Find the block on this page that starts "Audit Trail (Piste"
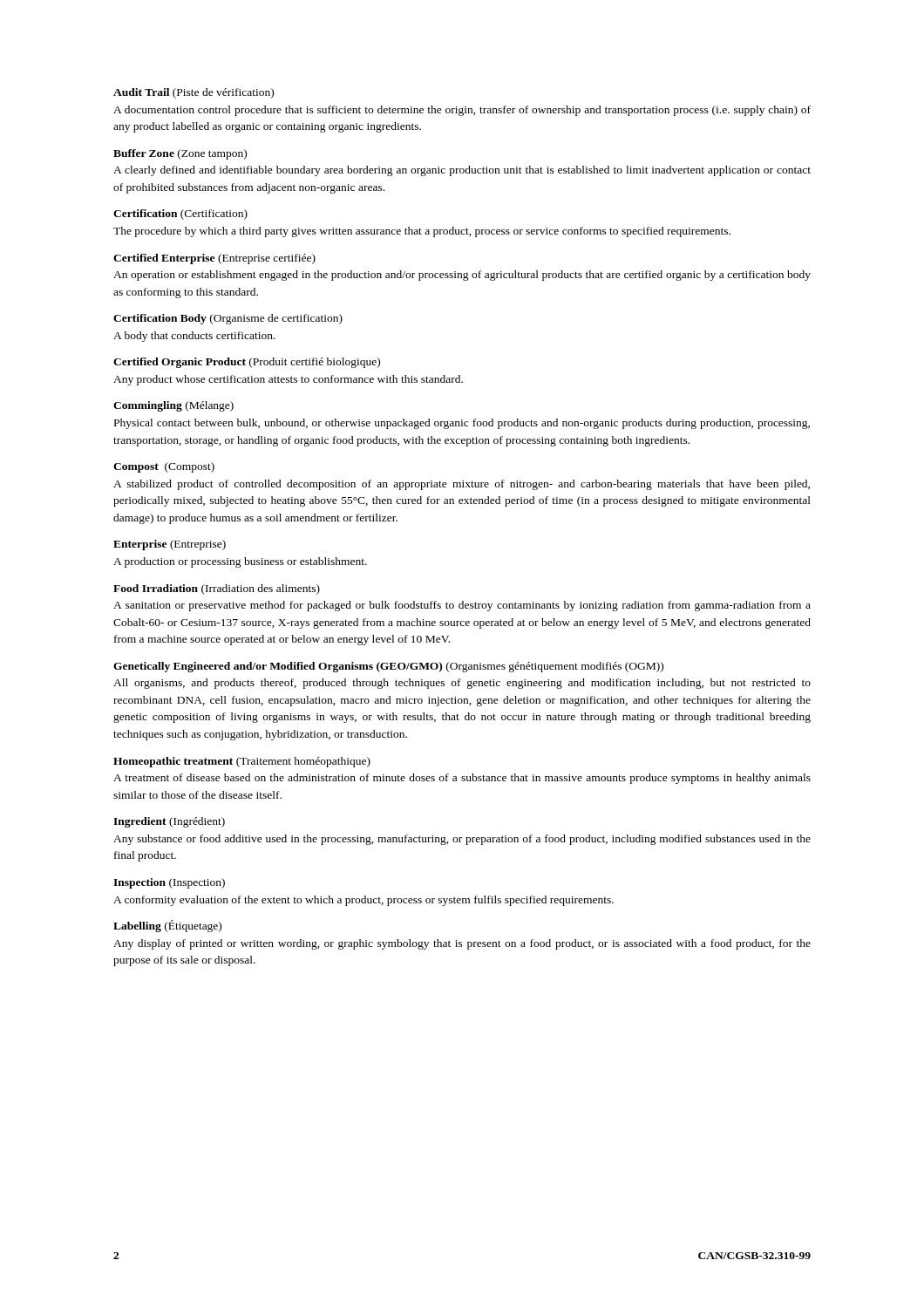 point(462,109)
